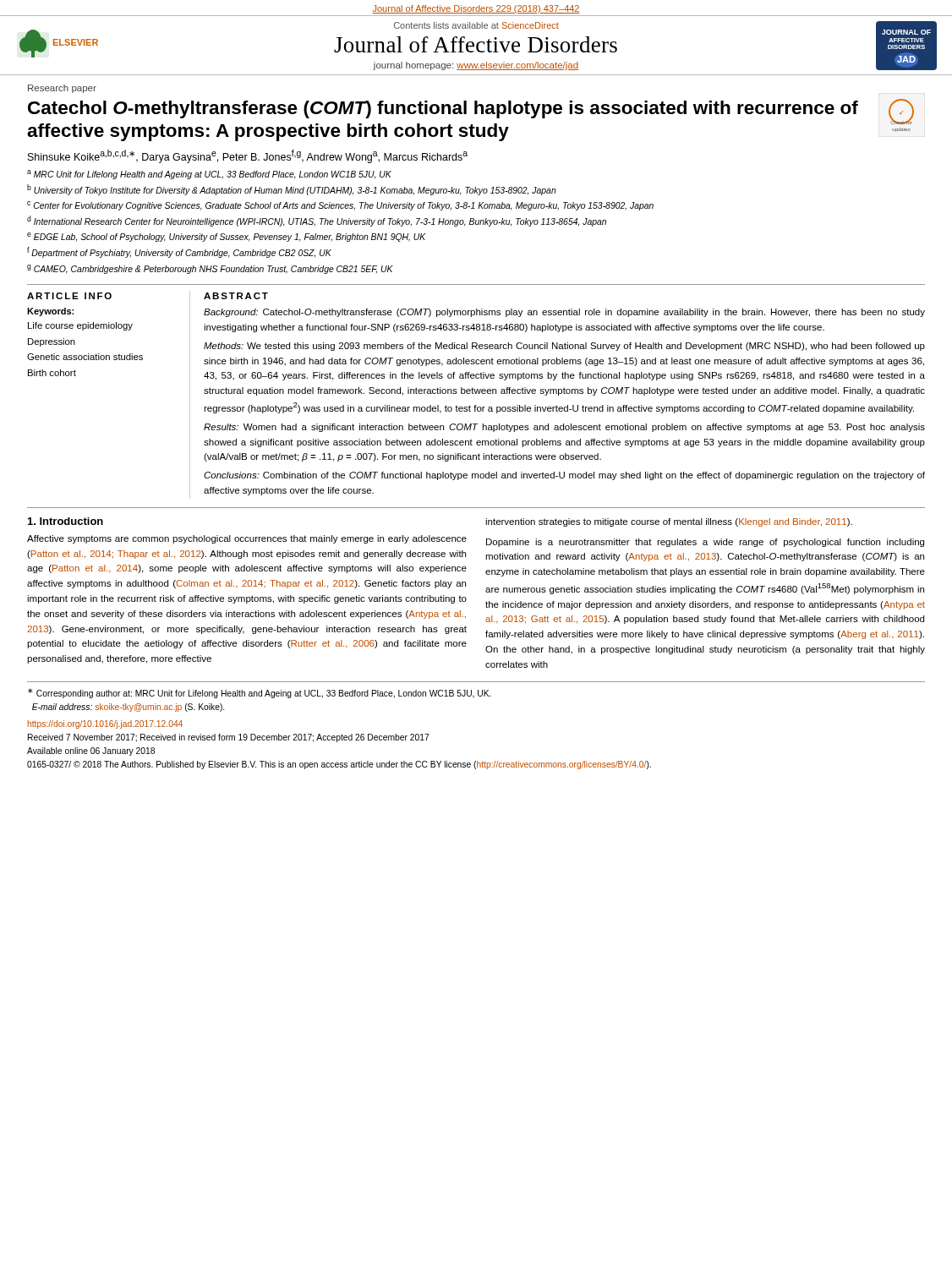The height and width of the screenshot is (1268, 952).
Task: Where does it say "Life course epidemiology"?
Action: click(x=80, y=326)
